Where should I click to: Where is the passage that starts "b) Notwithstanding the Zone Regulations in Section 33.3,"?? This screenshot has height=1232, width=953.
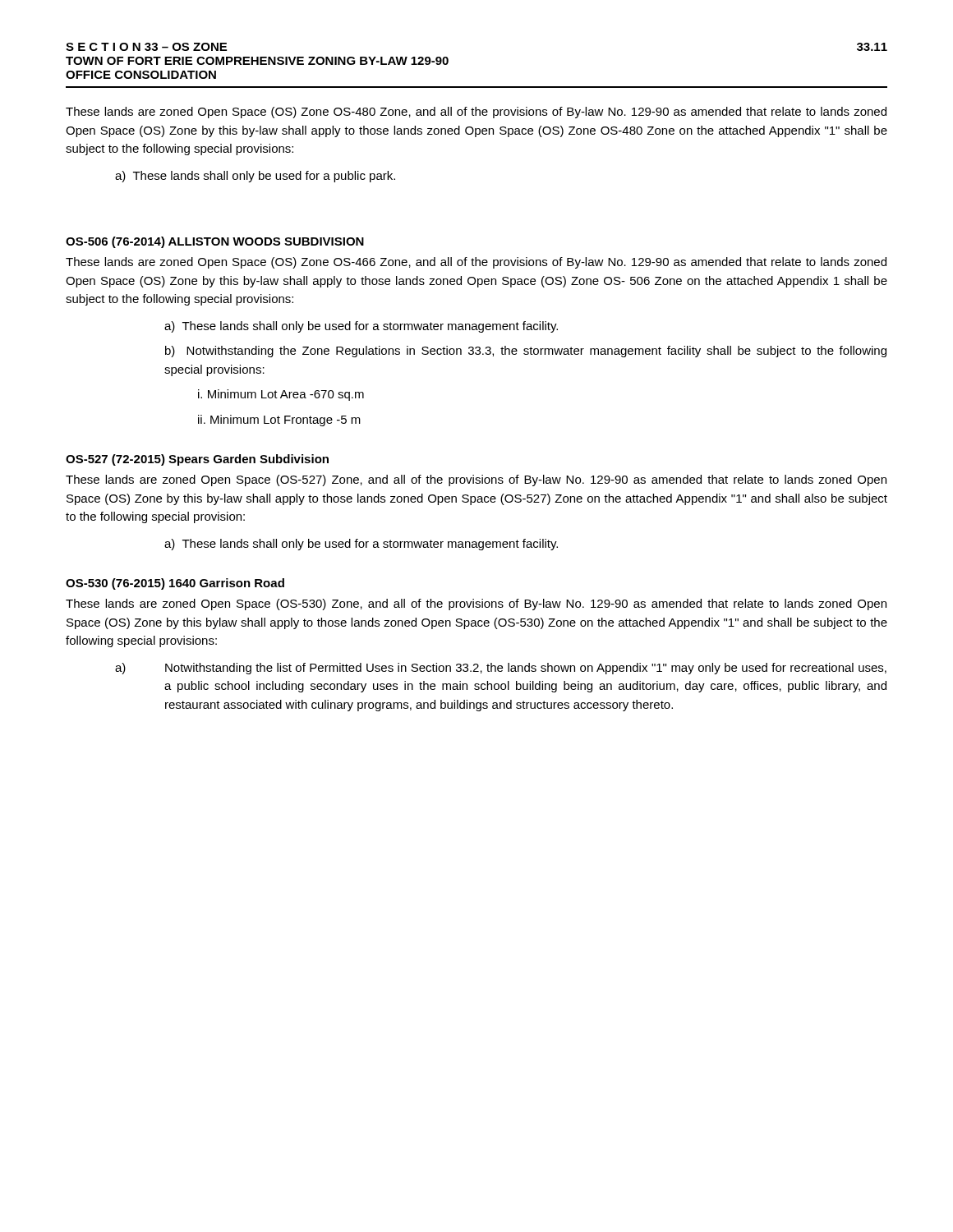pyautogui.click(x=526, y=360)
